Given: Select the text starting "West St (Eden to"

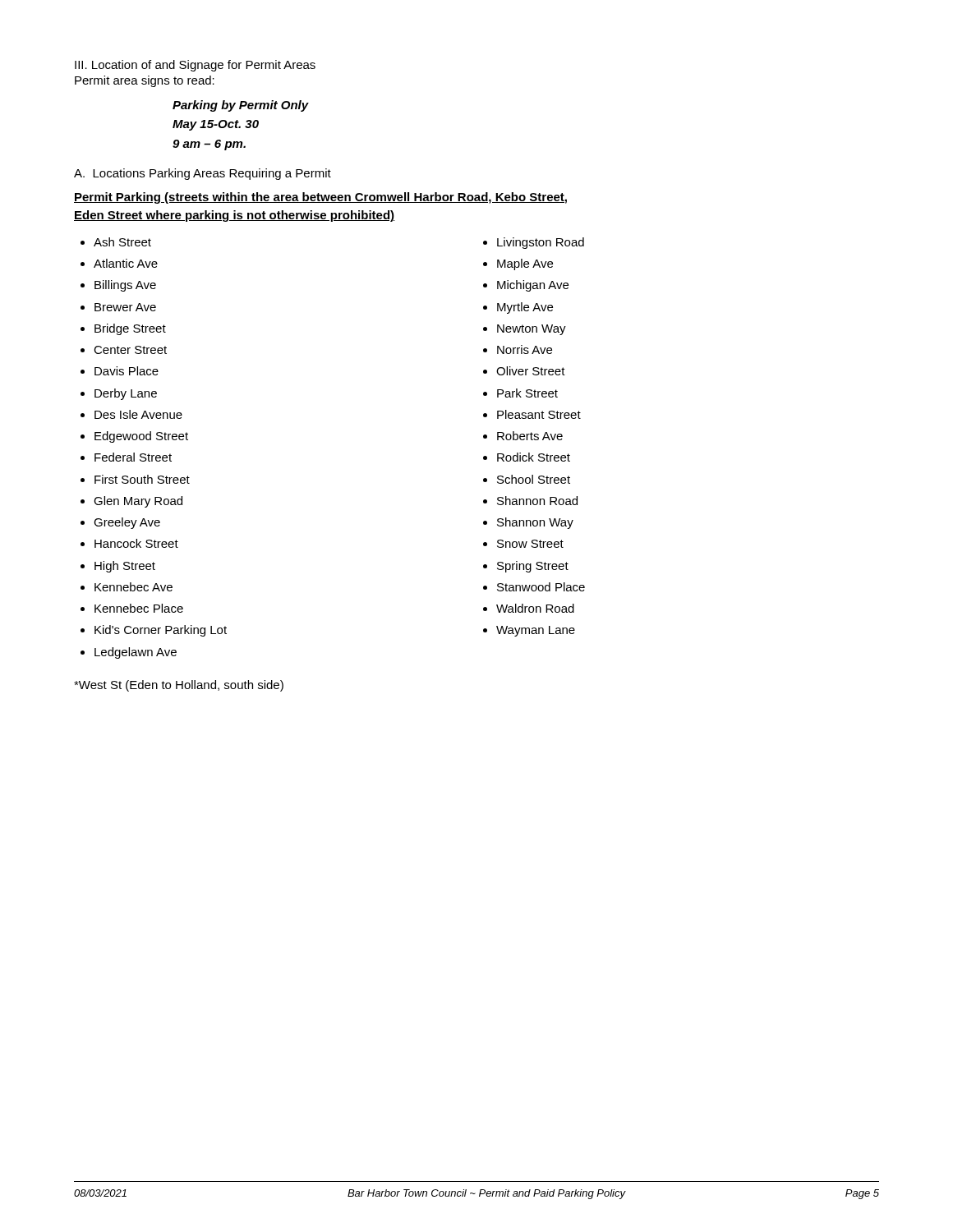Looking at the screenshot, I should click(x=179, y=684).
